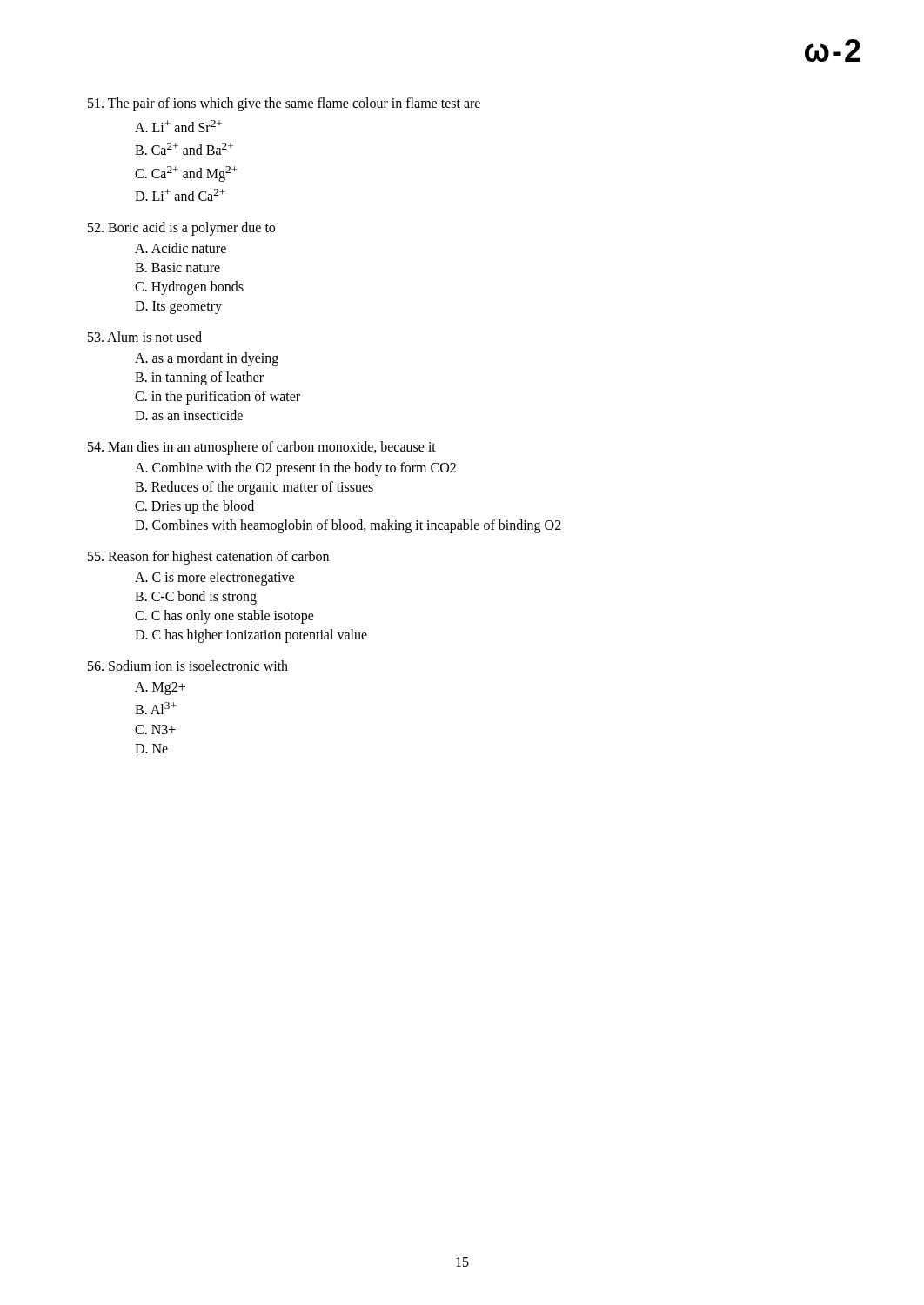Find "A. Acidic nature" on this page
The width and height of the screenshot is (924, 1305).
181,249
